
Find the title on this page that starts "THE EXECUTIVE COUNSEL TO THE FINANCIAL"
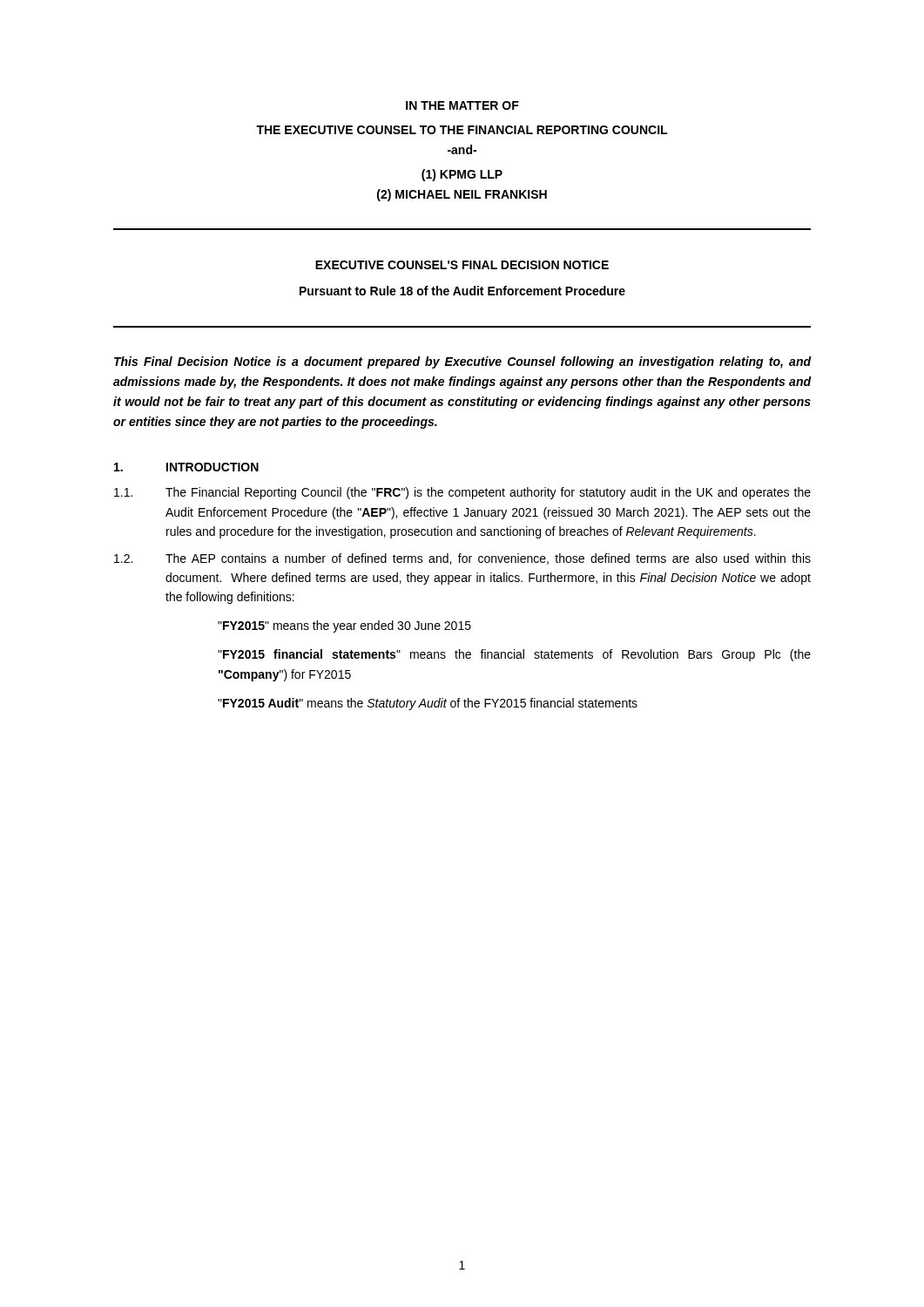(462, 162)
